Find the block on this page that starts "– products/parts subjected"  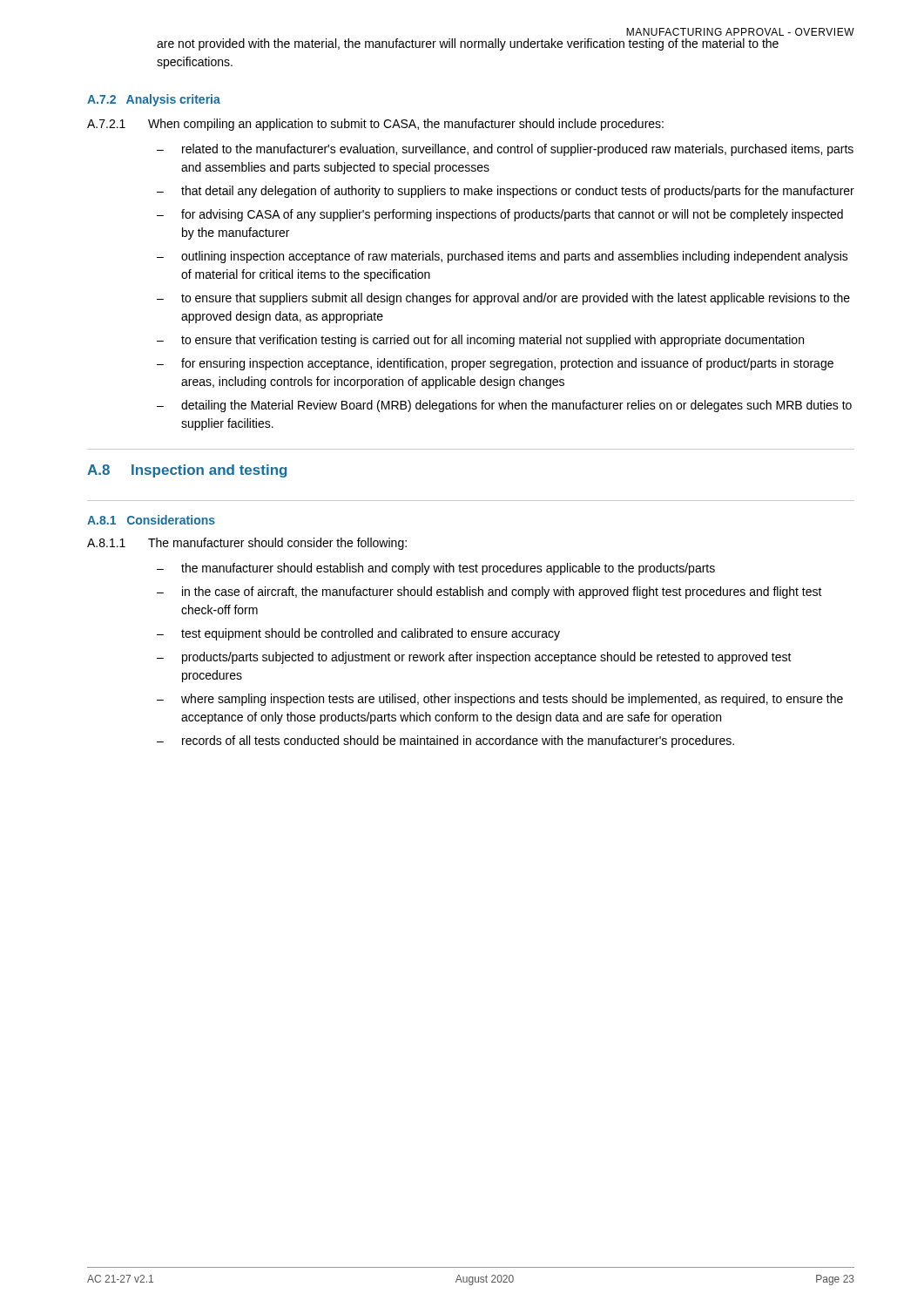coord(506,667)
